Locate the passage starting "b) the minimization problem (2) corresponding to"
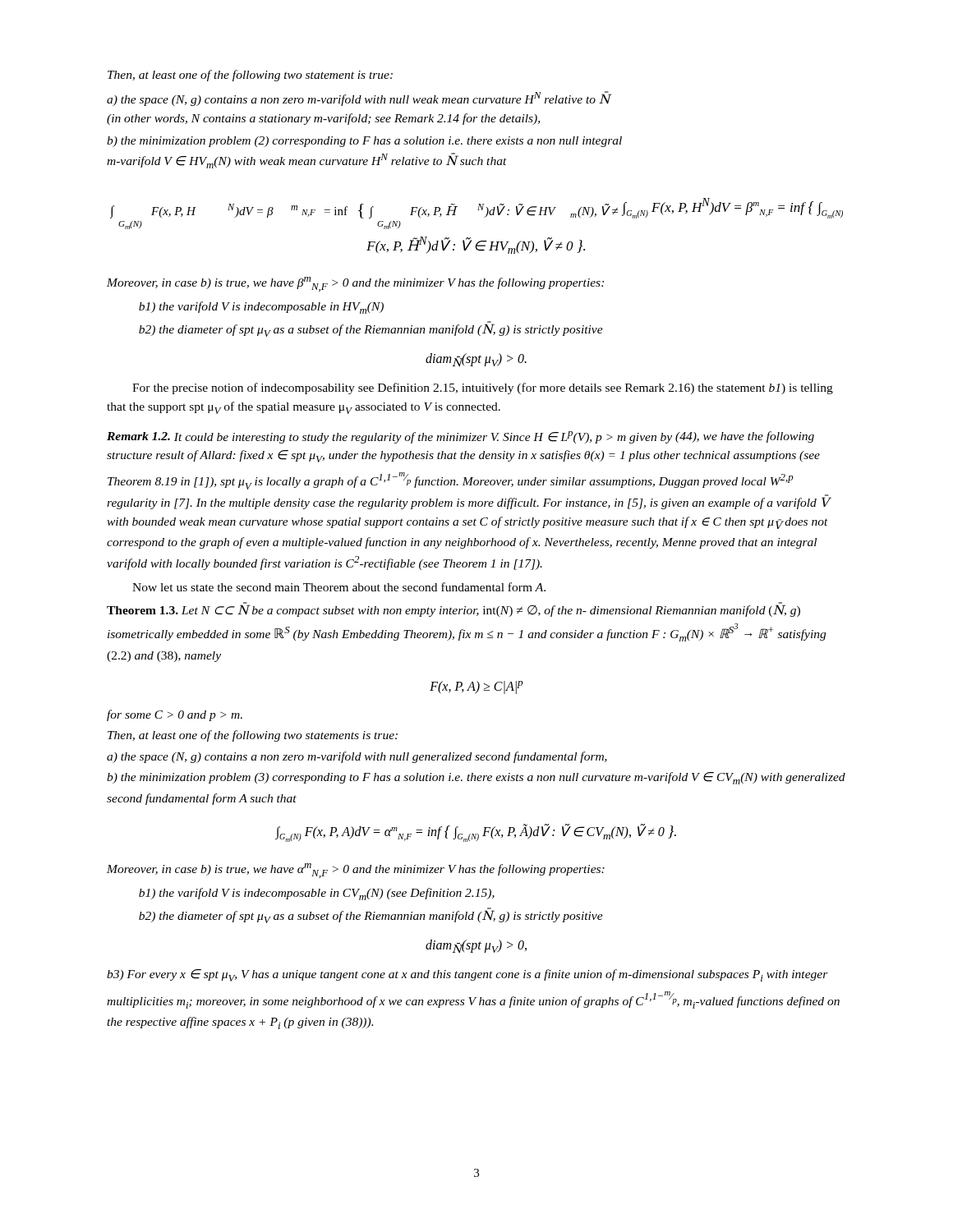Image resolution: width=953 pixels, height=1232 pixels. (364, 152)
